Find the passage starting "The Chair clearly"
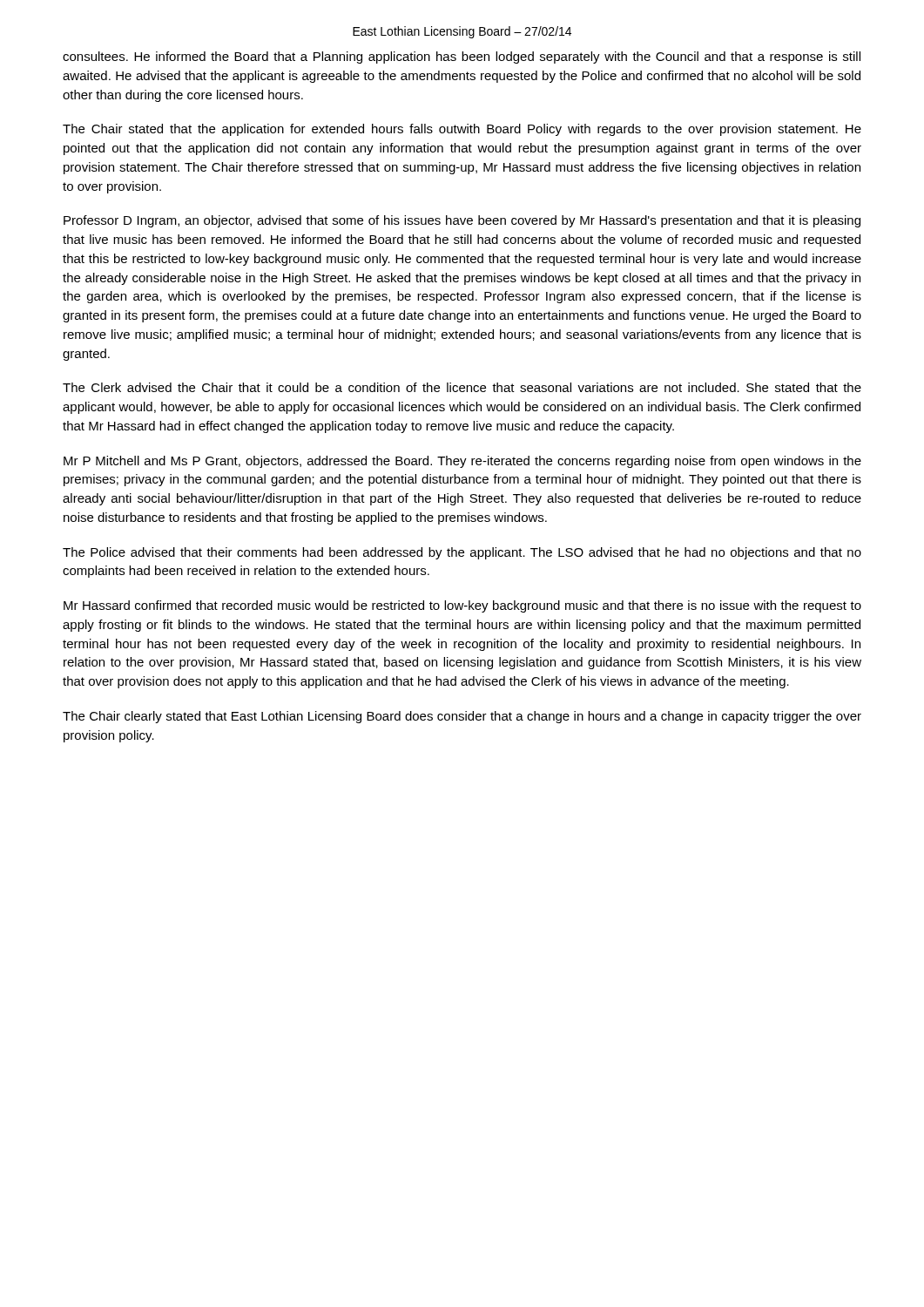The width and height of the screenshot is (924, 1307). click(462, 725)
